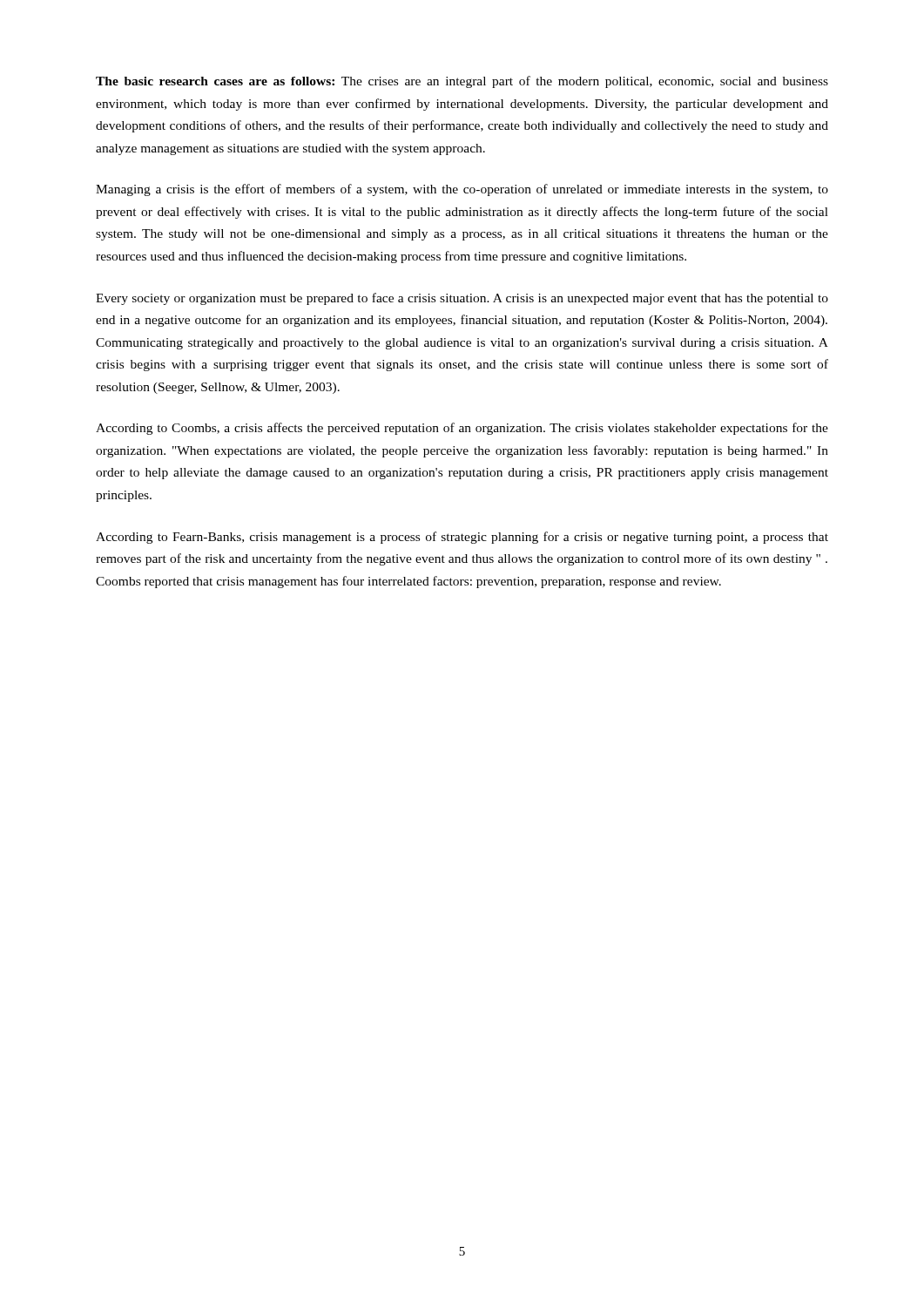The height and width of the screenshot is (1307, 924).
Task: Locate the block of text that opens with "According to Fearn-Banks, crisis management"
Action: point(462,558)
